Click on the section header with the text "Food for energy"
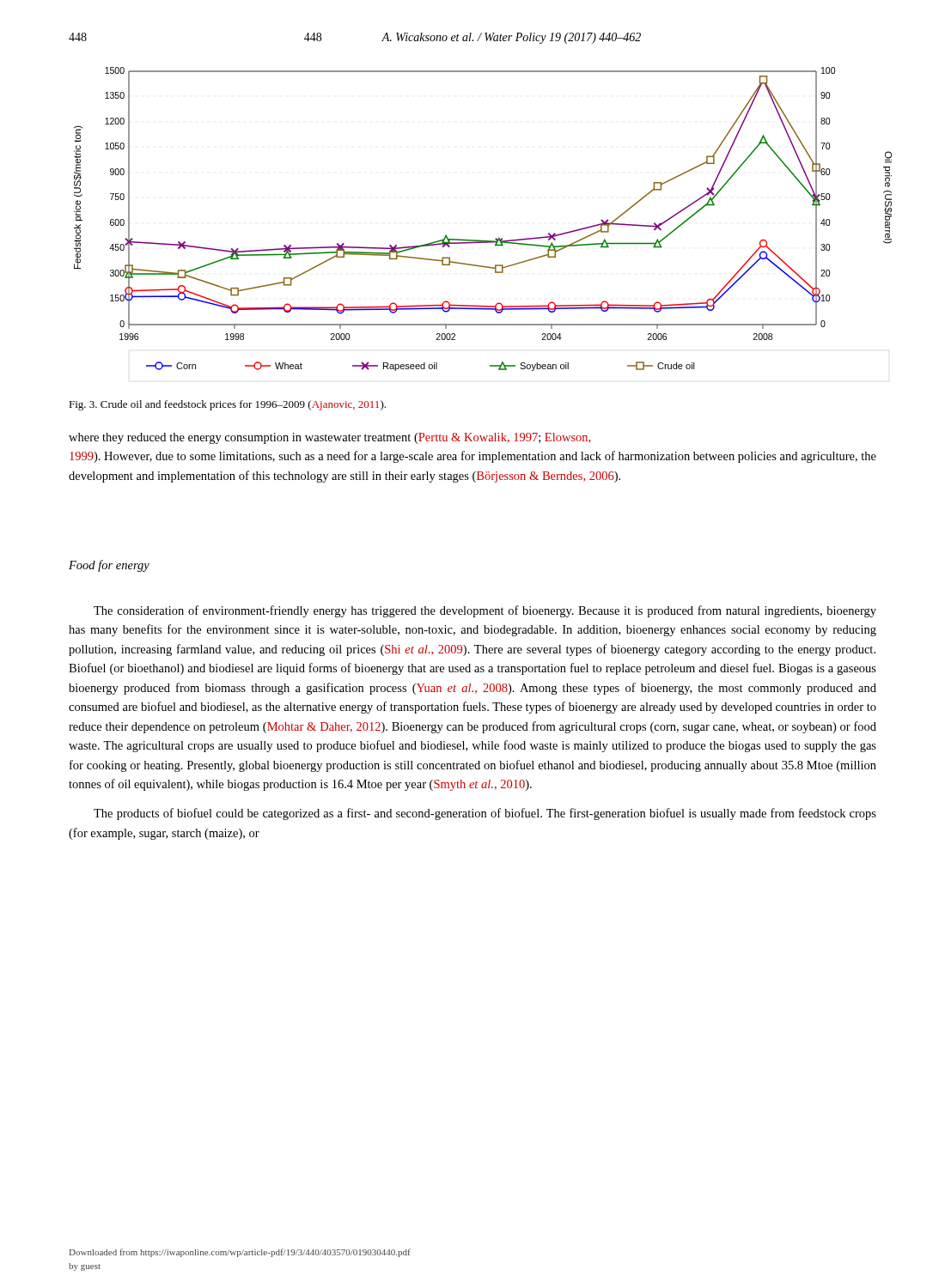This screenshot has height=1288, width=945. pos(109,565)
